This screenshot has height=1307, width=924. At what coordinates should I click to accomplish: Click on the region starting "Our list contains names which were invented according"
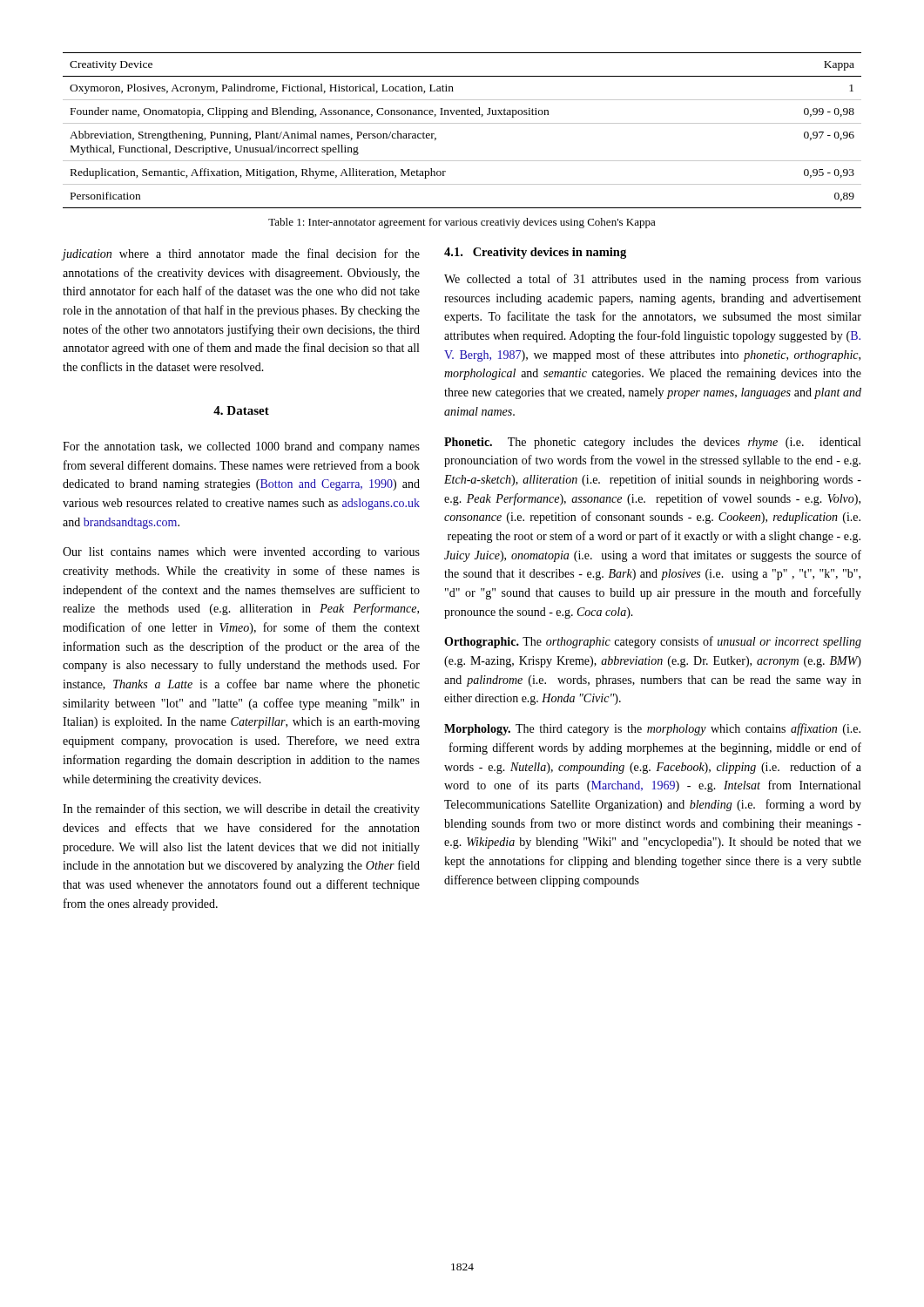coord(241,666)
